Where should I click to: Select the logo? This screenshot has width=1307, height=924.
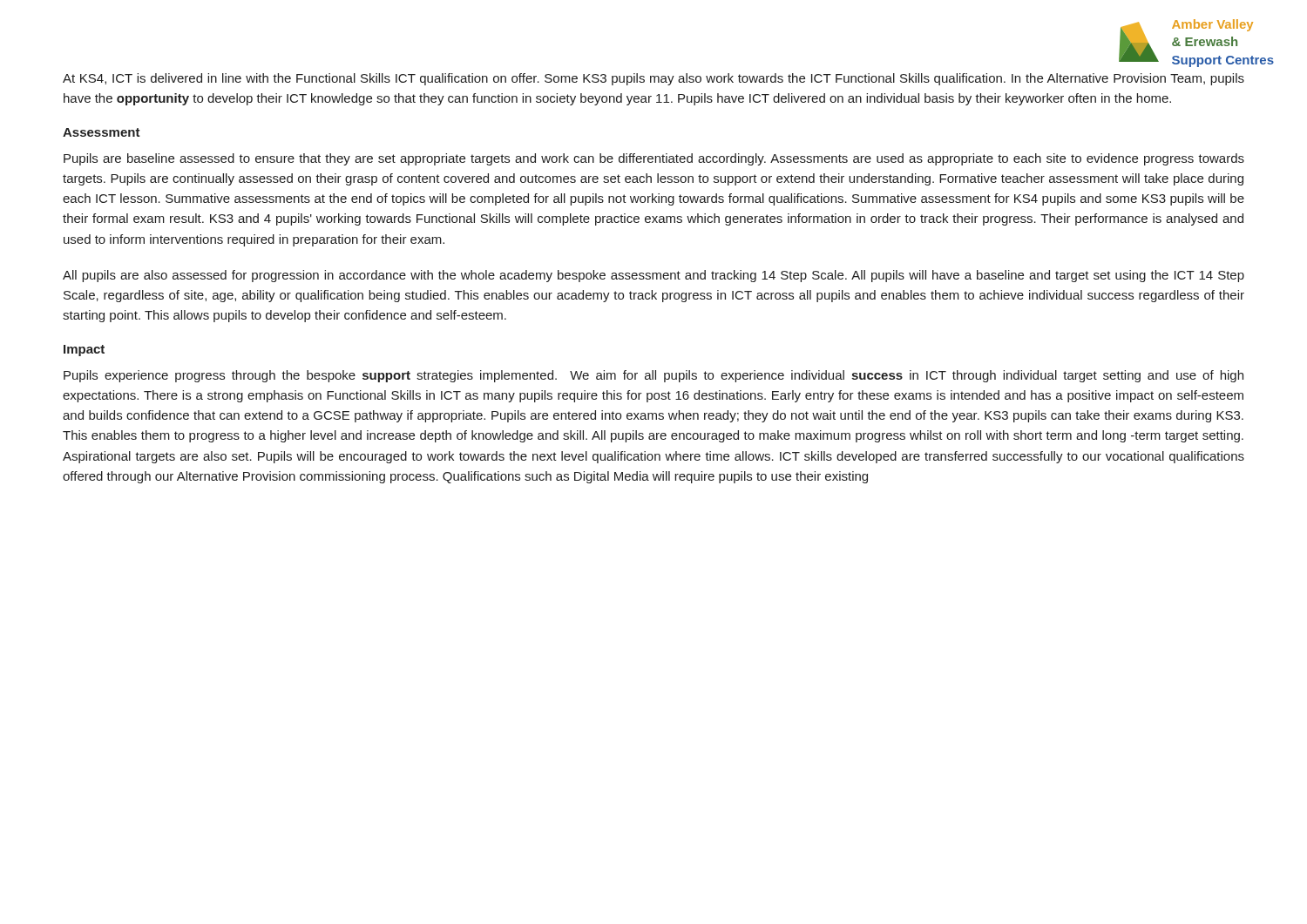click(x=1195, y=42)
